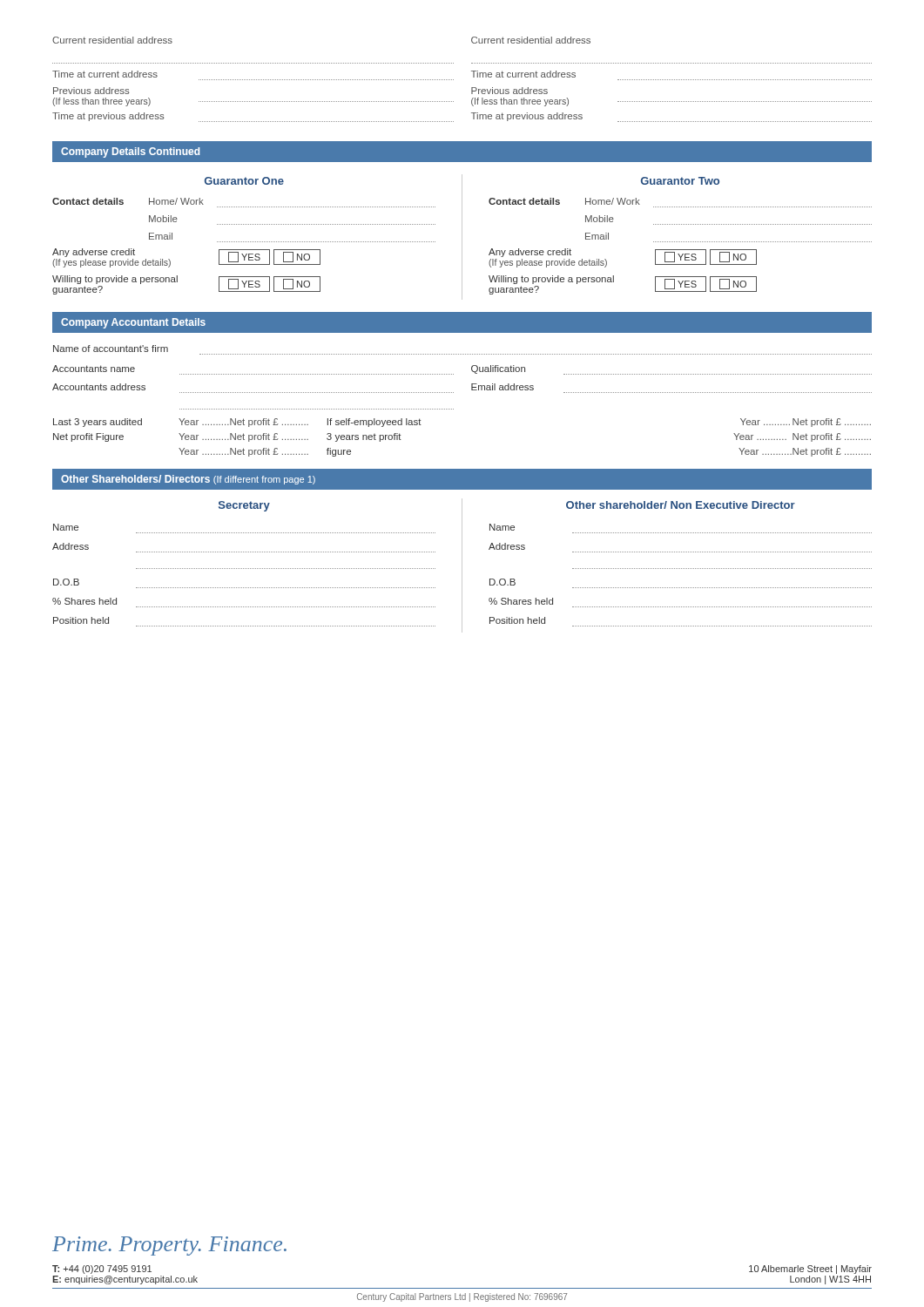Locate the text "Company Details Continued"
Image resolution: width=924 pixels, height=1307 pixels.
pos(131,152)
